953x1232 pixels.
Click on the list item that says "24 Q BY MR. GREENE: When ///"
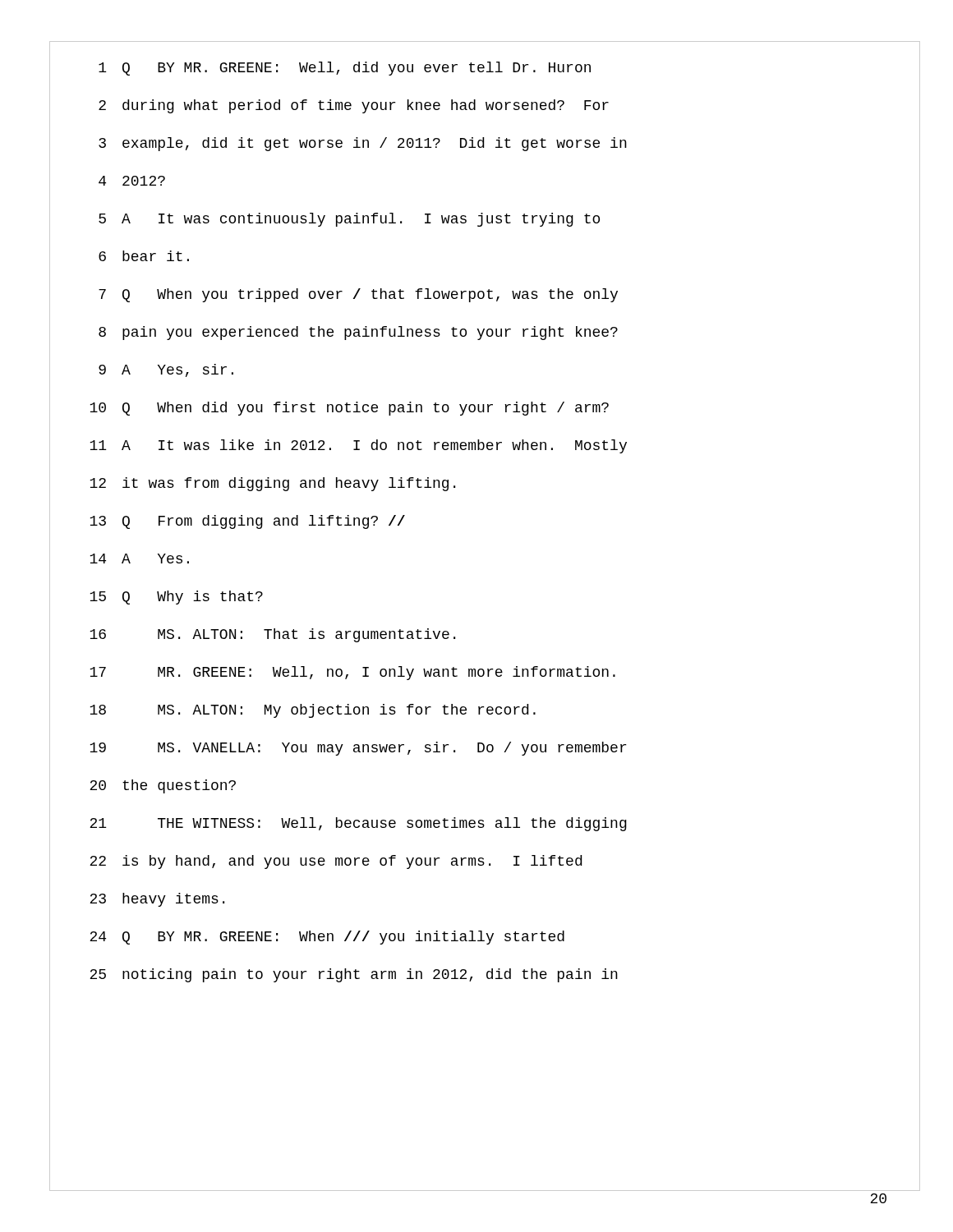[485, 937]
